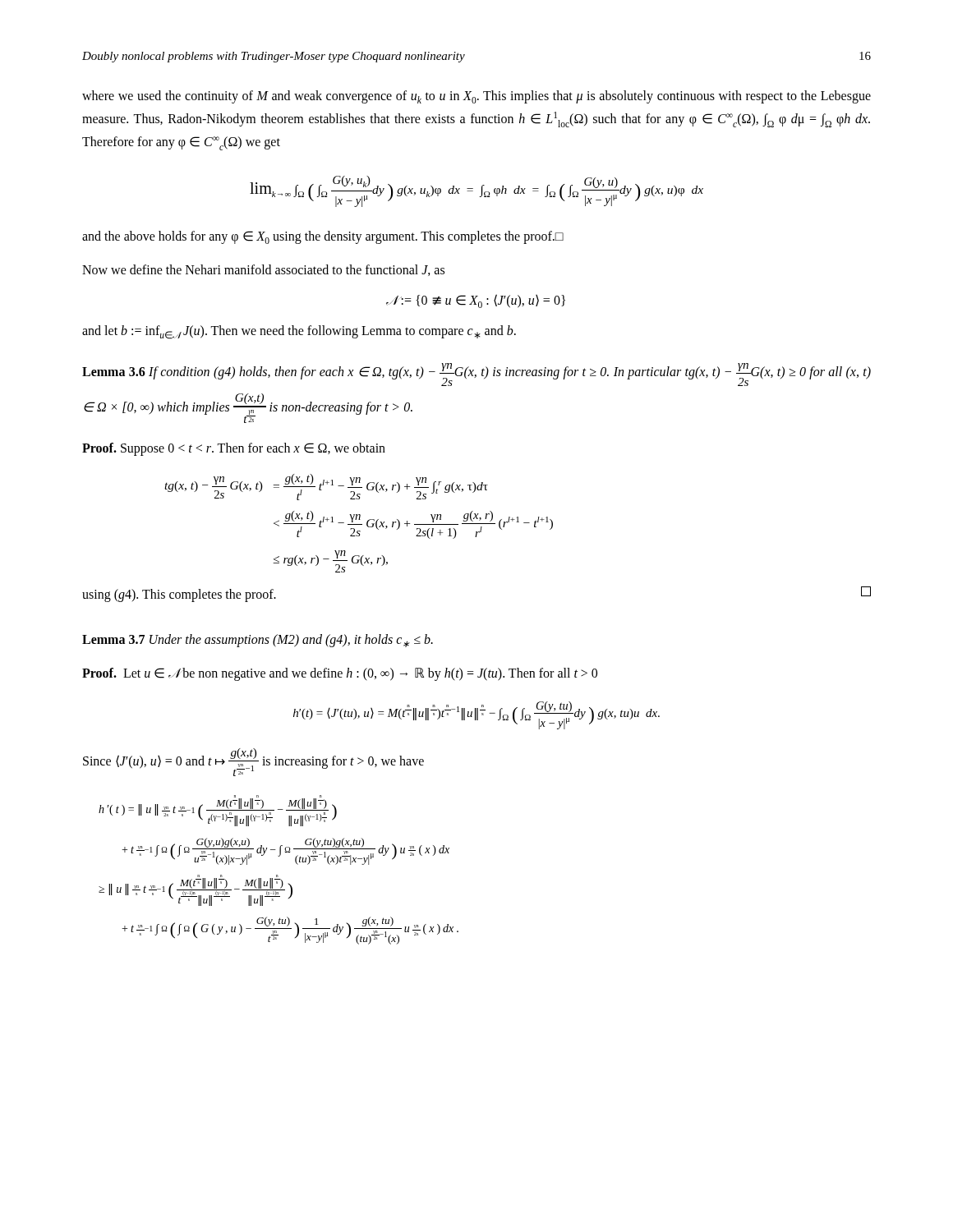
Task: Click on the formula that reads "h′(t) = ‖u‖γn2s tγns−1 ( M(tns‖u‖ns)t(γ−1)ns‖u‖(γ−1)ns −"
Action: click(x=218, y=811)
